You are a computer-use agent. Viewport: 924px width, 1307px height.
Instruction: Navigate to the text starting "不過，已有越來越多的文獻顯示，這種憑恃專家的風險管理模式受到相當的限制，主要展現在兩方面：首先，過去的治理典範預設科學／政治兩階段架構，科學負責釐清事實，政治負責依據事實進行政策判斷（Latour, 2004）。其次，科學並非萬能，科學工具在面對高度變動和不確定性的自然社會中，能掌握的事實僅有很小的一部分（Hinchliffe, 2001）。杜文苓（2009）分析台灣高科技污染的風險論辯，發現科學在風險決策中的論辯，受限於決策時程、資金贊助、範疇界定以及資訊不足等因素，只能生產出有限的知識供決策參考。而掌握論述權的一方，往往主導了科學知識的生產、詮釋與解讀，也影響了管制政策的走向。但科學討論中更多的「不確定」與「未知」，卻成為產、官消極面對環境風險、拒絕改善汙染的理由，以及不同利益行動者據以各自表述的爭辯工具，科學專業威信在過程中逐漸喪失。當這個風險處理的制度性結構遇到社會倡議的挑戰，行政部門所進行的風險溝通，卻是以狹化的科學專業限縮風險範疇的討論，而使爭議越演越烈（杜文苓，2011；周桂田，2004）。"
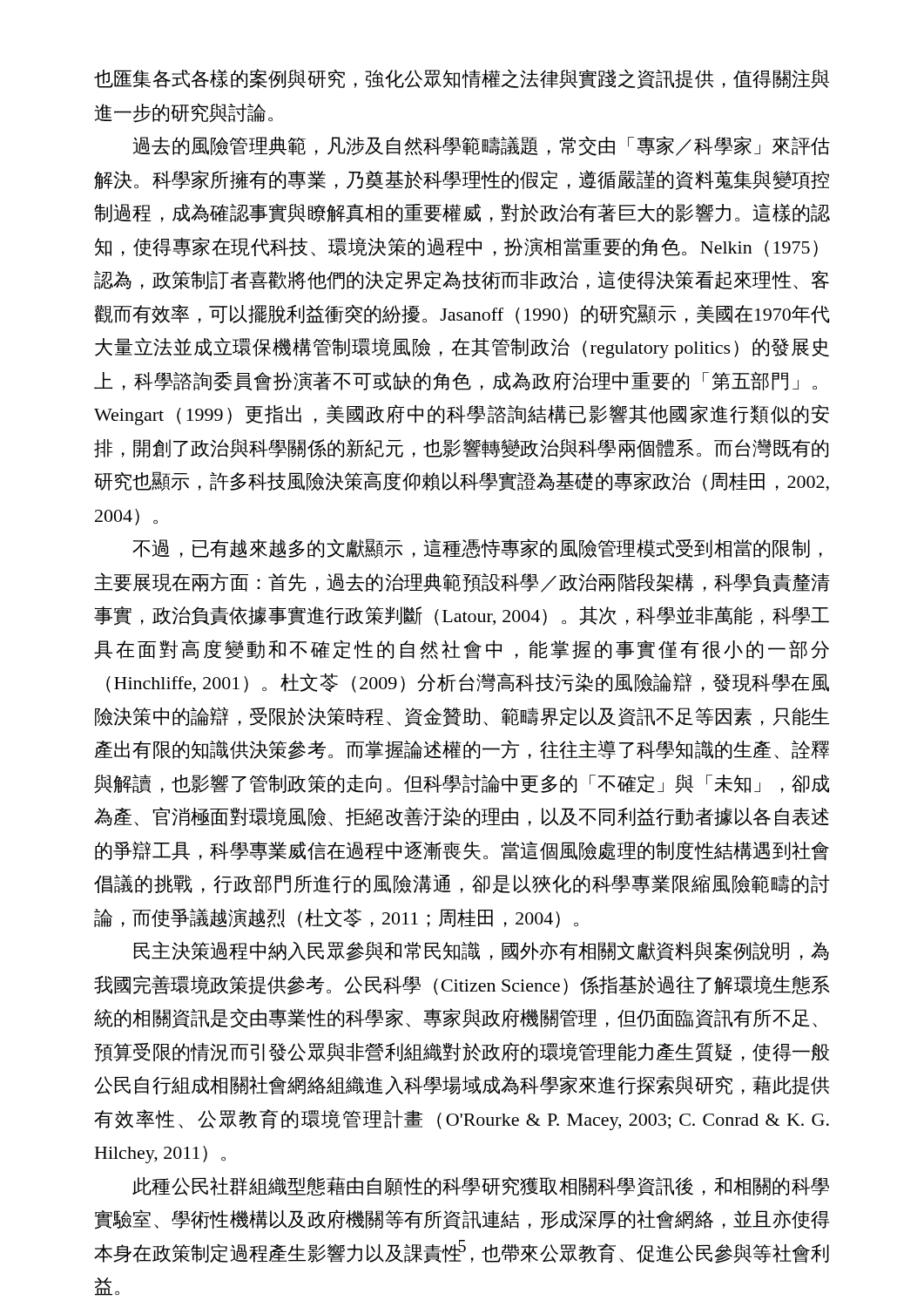[x=462, y=733]
